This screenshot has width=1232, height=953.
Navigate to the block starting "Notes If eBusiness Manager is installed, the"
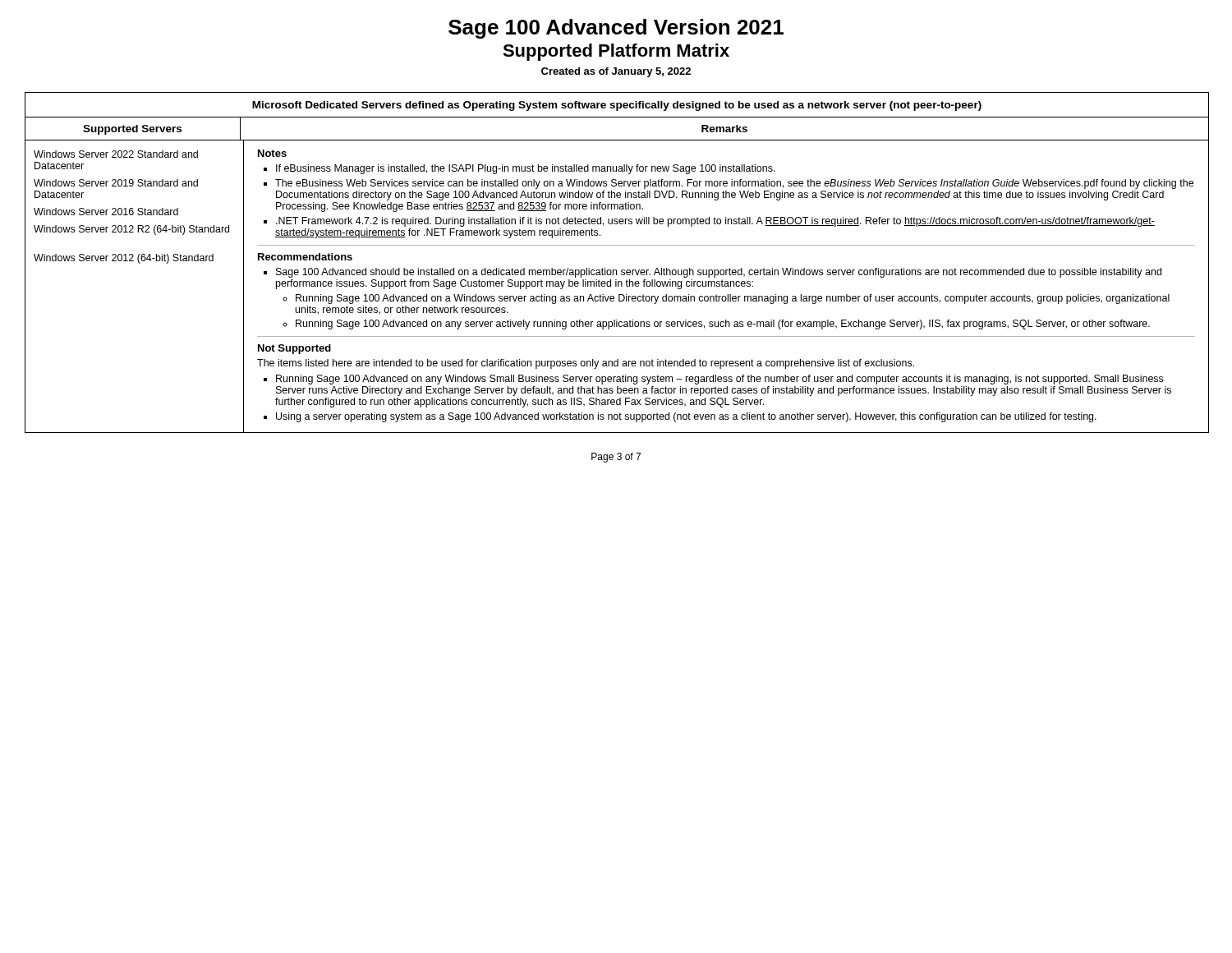pyautogui.click(x=726, y=193)
